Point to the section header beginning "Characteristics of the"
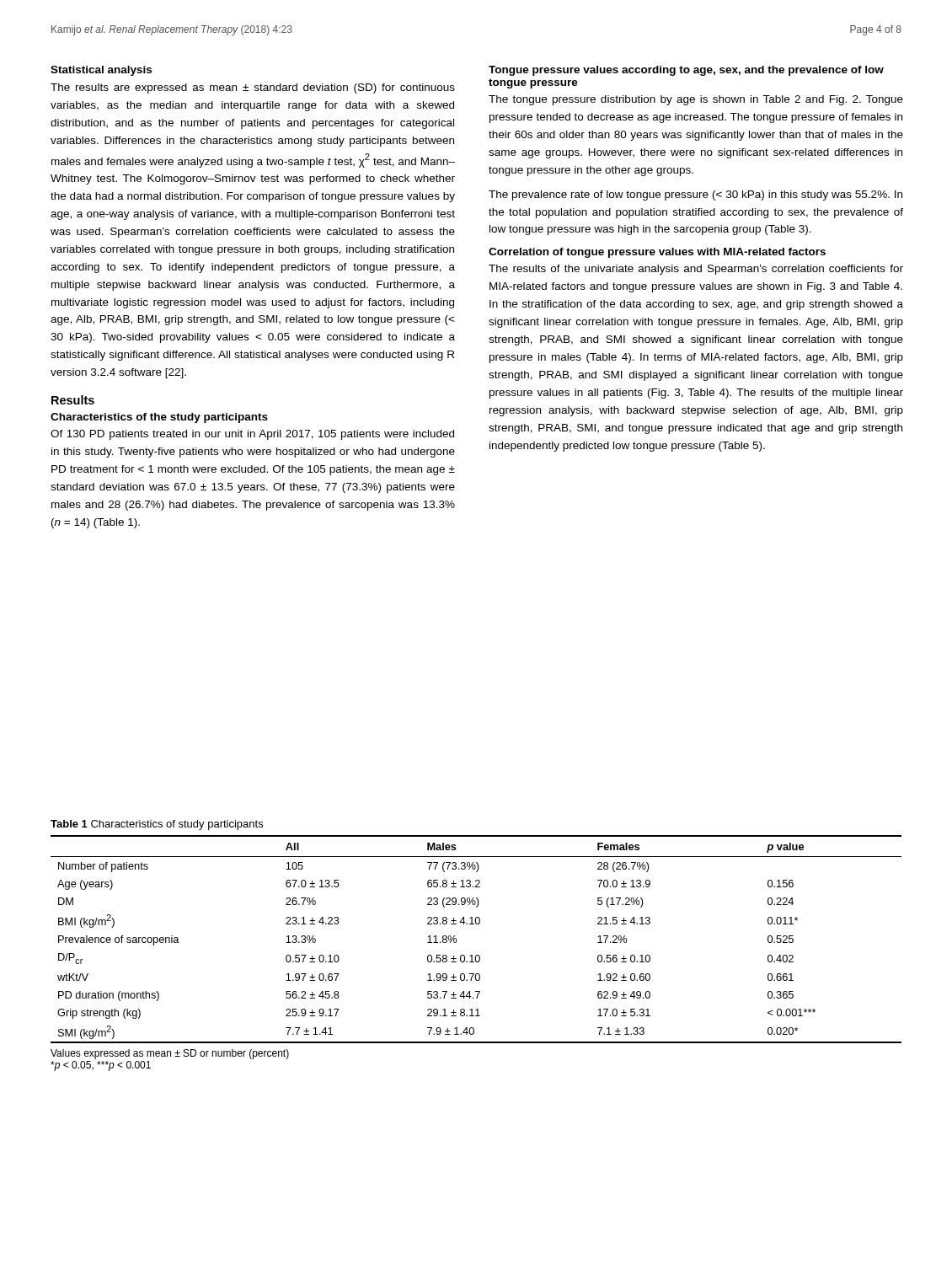This screenshot has height=1264, width=952. 159,417
